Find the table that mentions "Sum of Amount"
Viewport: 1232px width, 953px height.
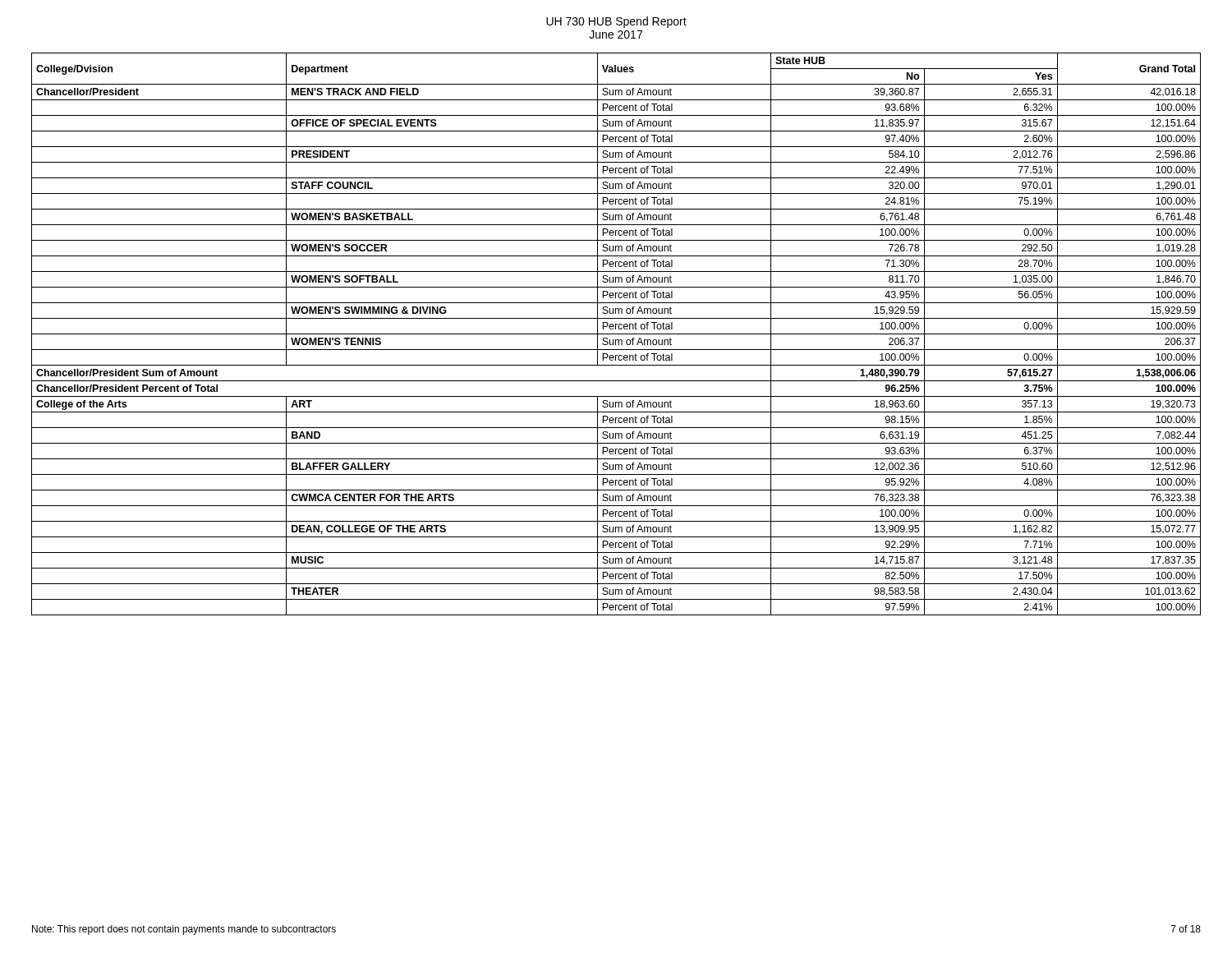point(616,334)
